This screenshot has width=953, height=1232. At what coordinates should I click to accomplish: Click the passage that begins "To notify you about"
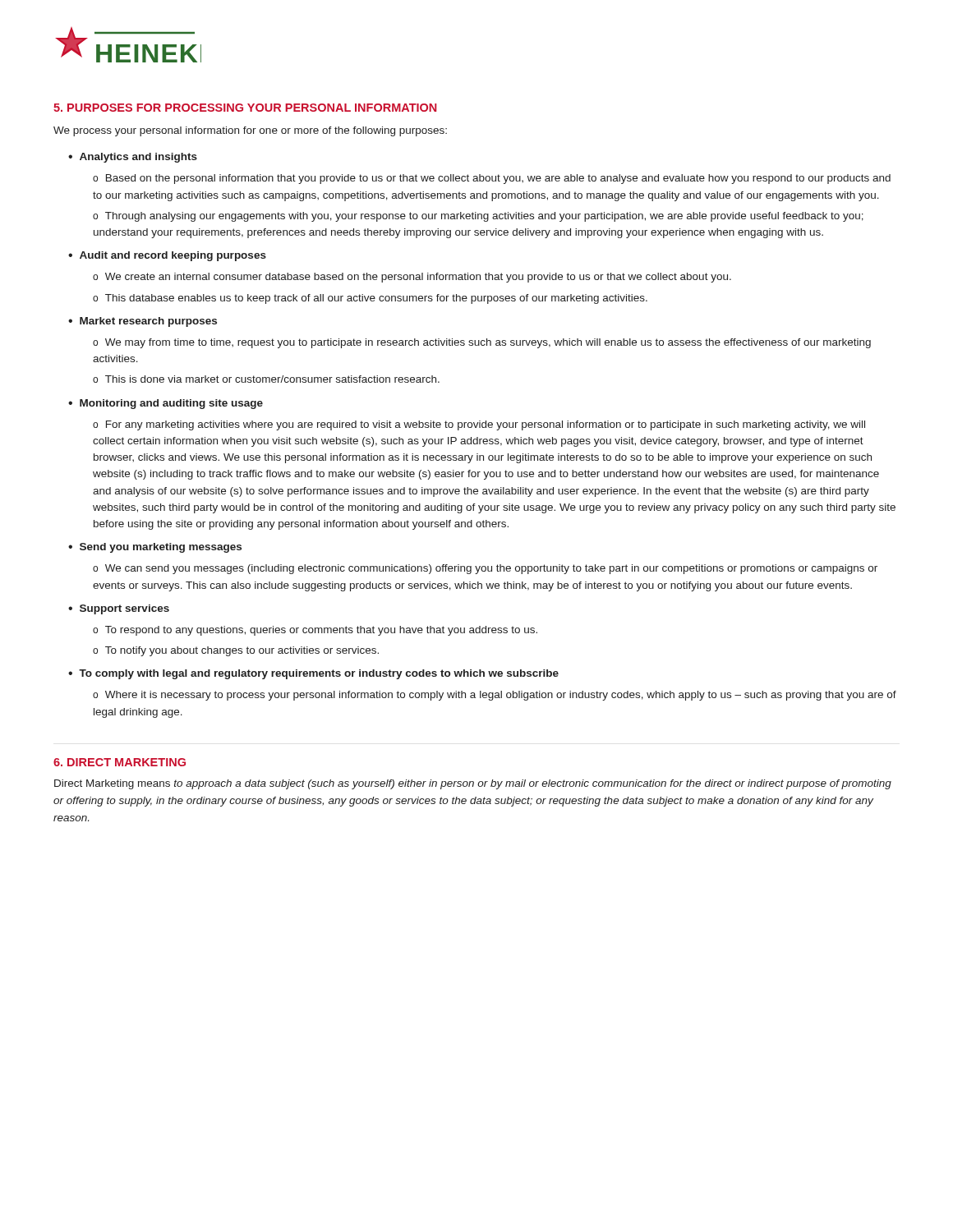tap(242, 650)
